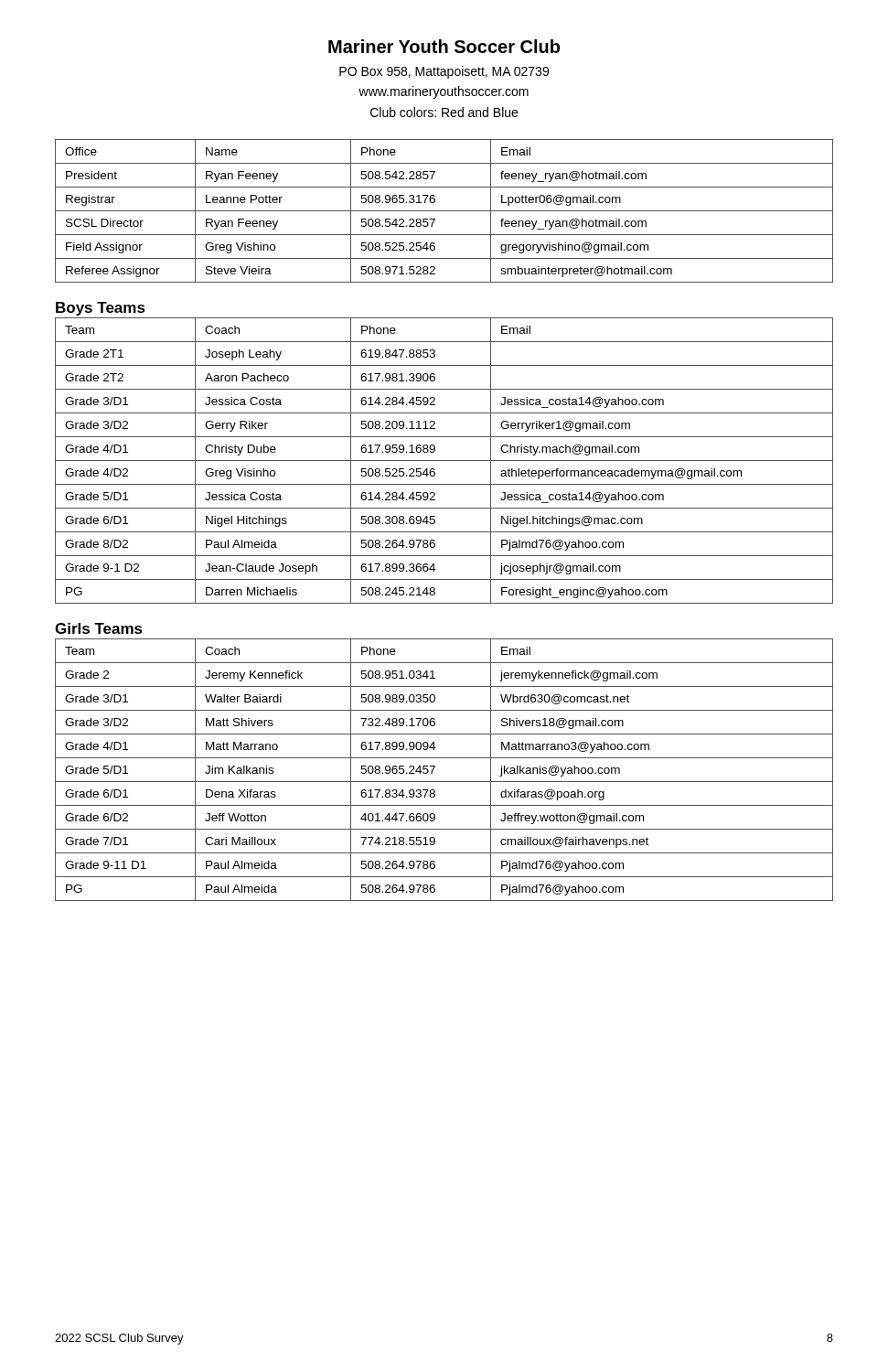
Task: Find the block on this page that starts "PO Box 958, Mattapoisett, MA"
Action: point(444,92)
